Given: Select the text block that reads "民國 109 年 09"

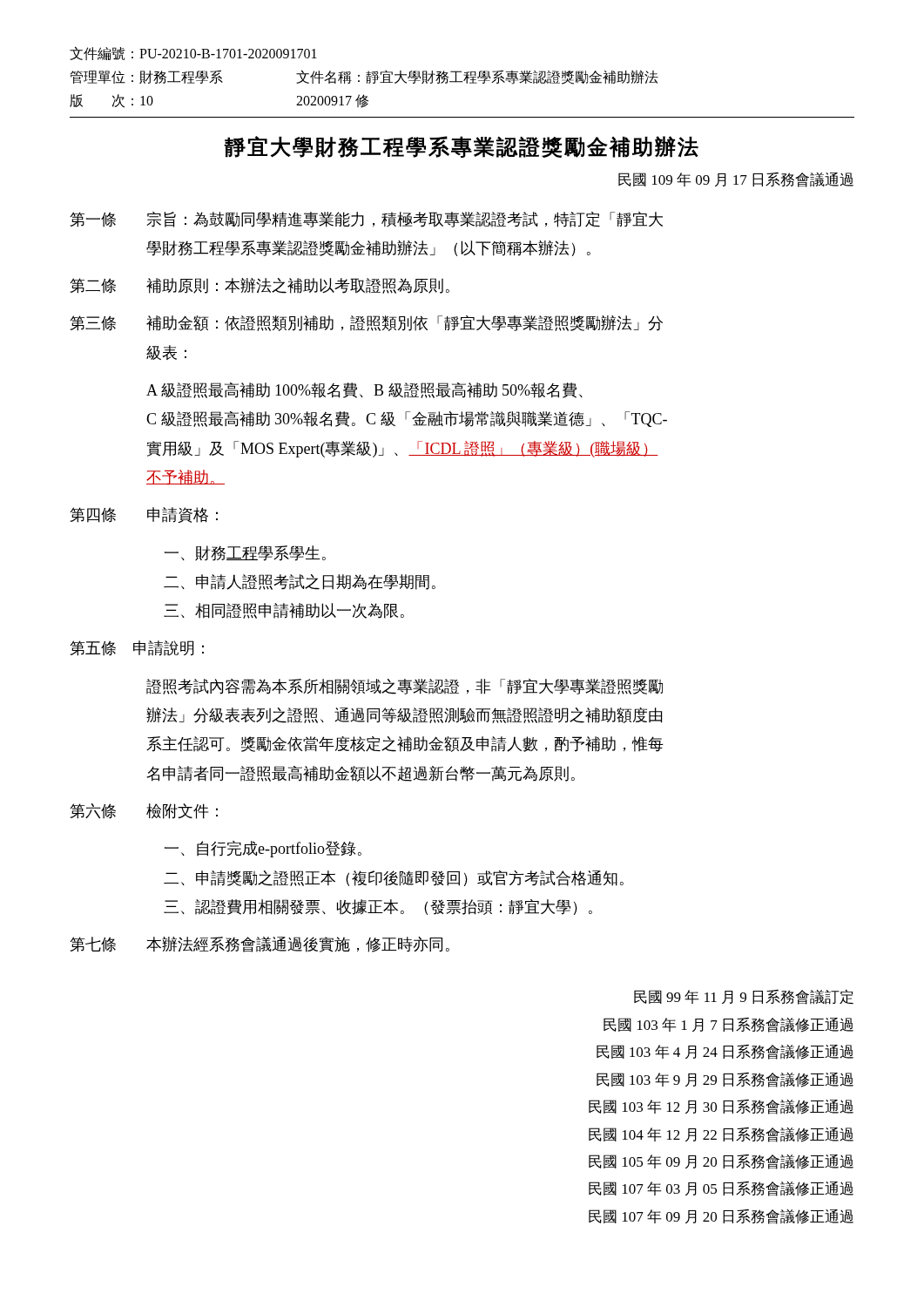Looking at the screenshot, I should click(736, 180).
